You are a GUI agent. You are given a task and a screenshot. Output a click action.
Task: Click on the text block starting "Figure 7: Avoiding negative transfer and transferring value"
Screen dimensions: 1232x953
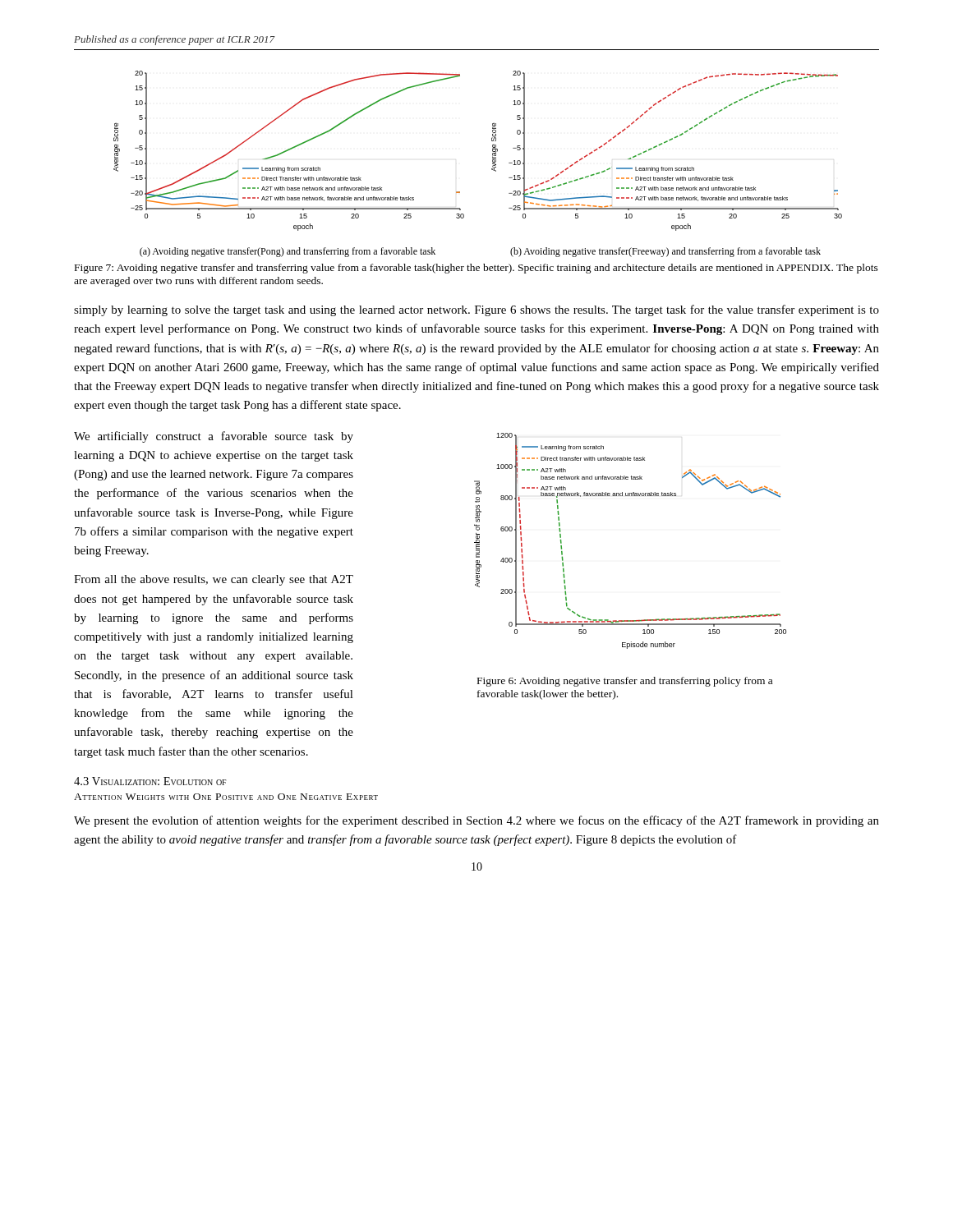point(476,274)
